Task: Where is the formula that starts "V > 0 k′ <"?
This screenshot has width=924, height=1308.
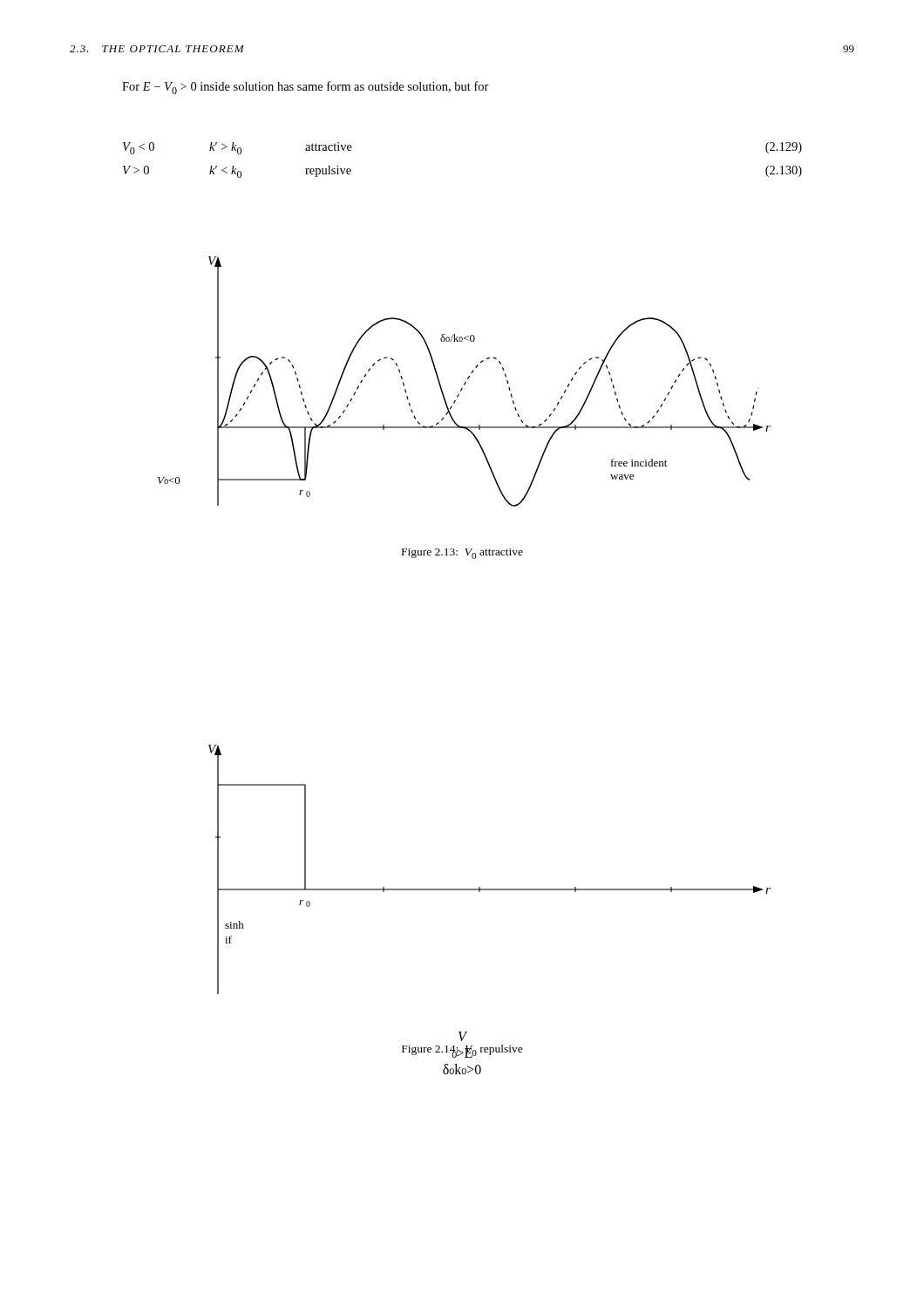Action: [136, 171]
